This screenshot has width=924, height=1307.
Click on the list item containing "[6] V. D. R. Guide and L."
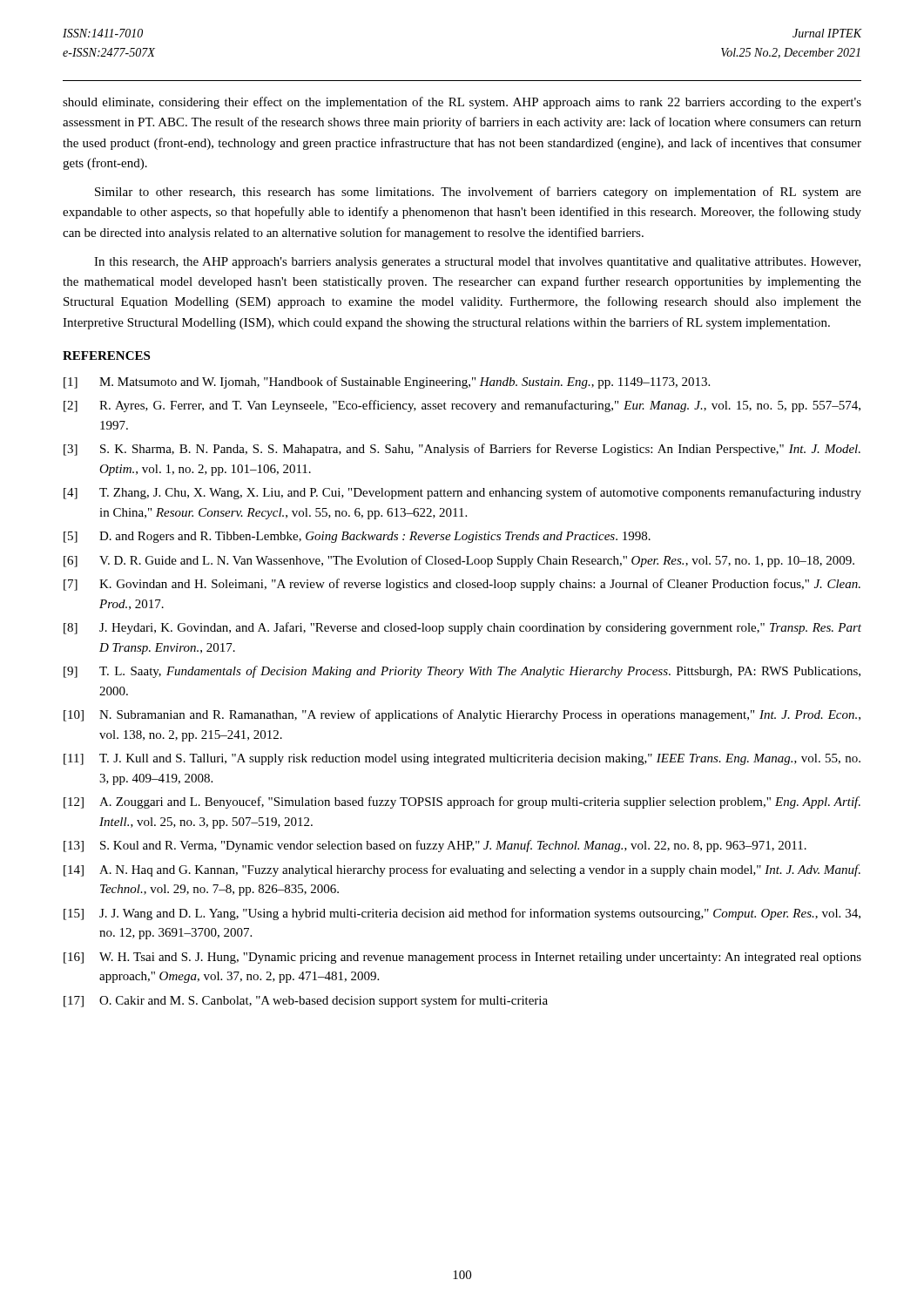462,560
